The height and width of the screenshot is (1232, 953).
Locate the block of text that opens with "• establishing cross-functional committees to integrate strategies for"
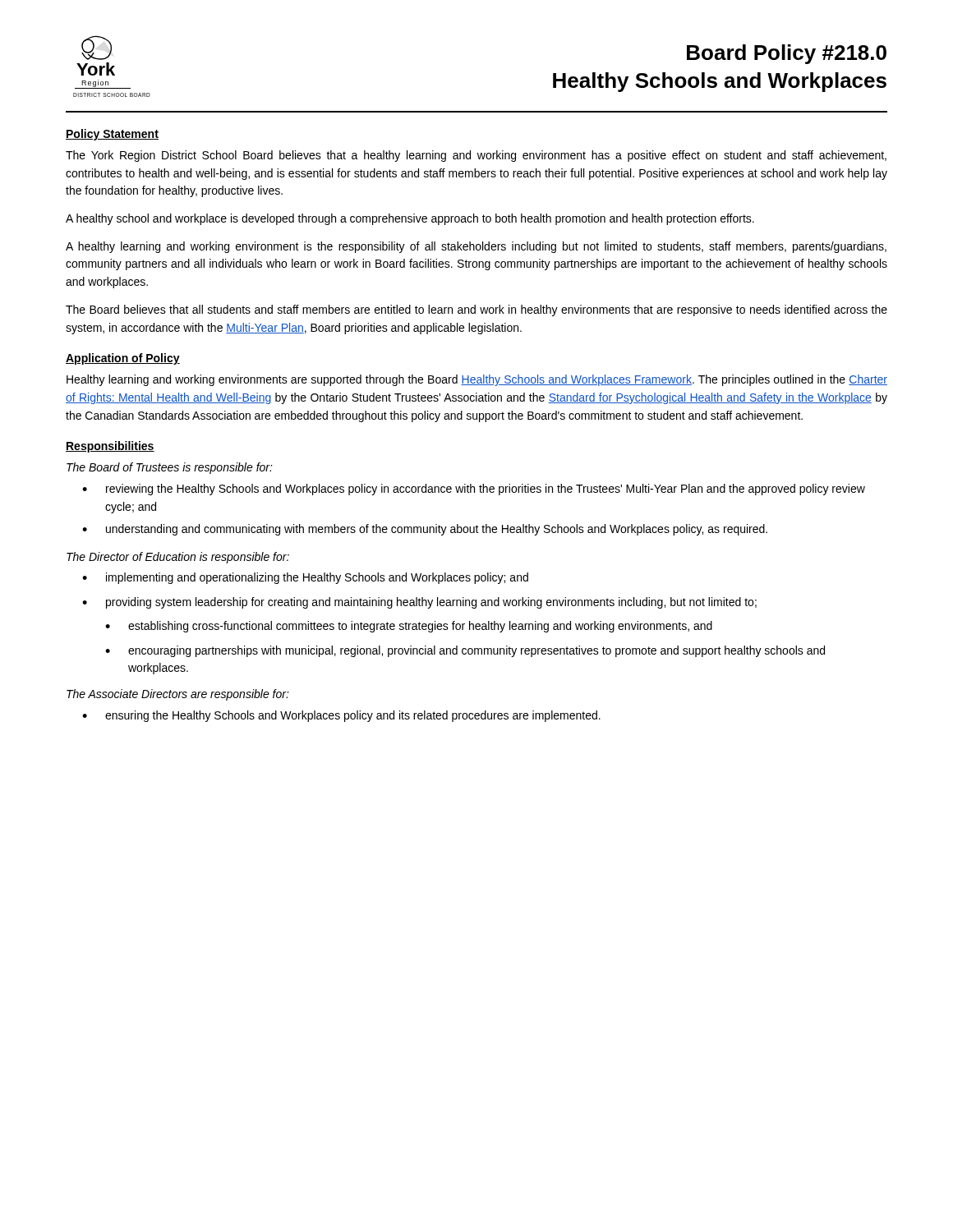(496, 627)
